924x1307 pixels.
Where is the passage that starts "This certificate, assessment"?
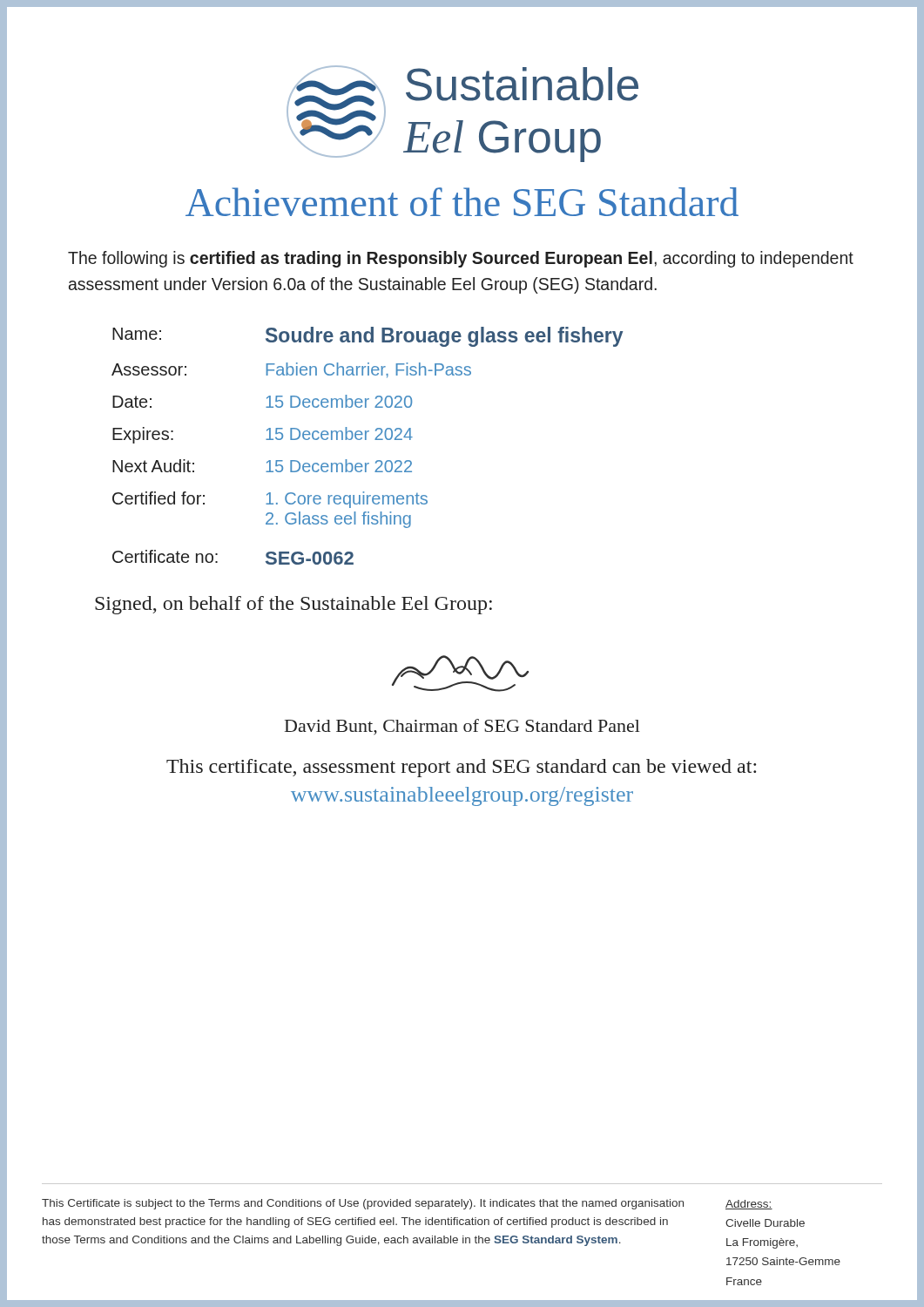tap(462, 766)
